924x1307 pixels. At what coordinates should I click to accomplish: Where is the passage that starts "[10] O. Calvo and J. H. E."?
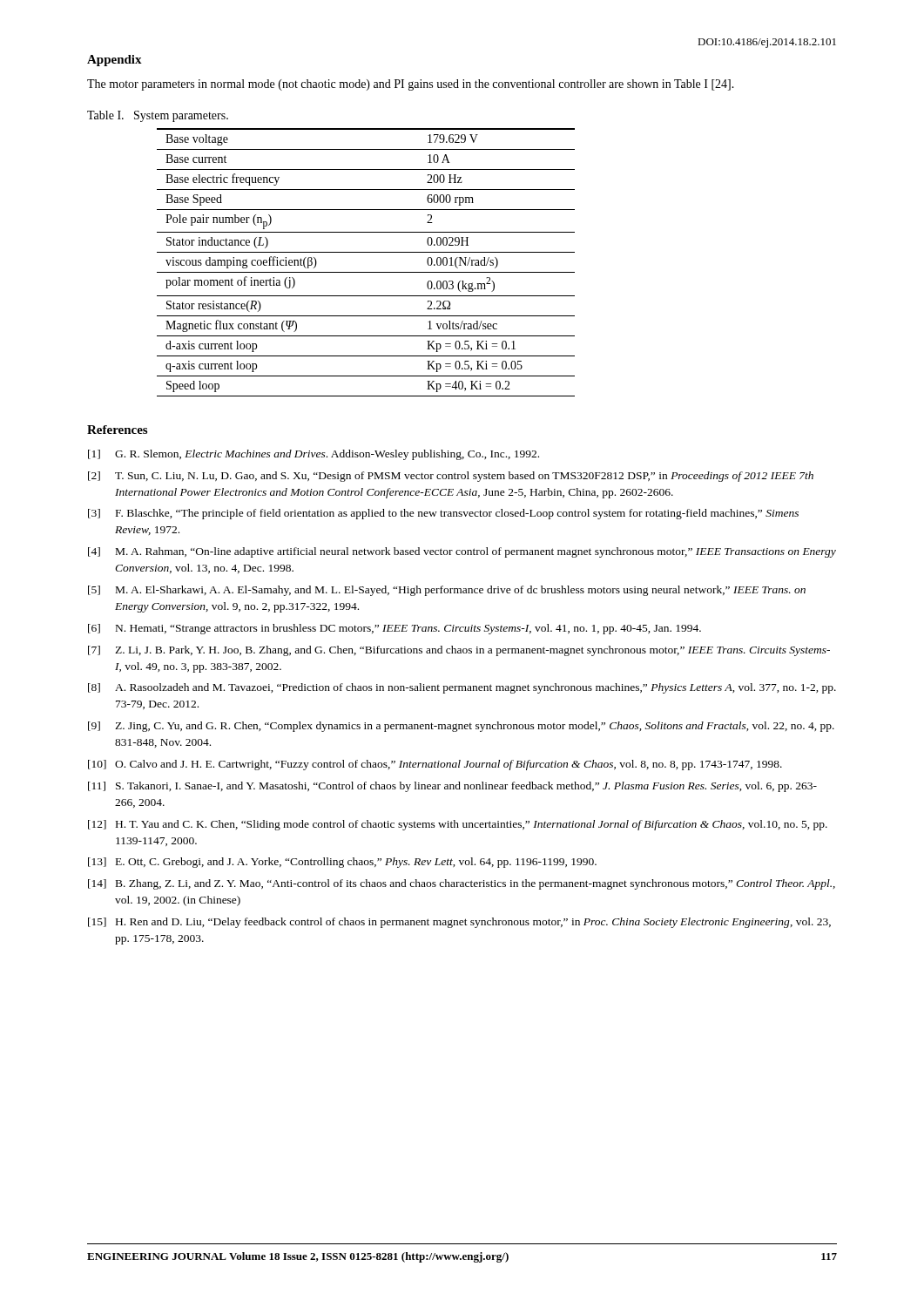click(x=462, y=765)
